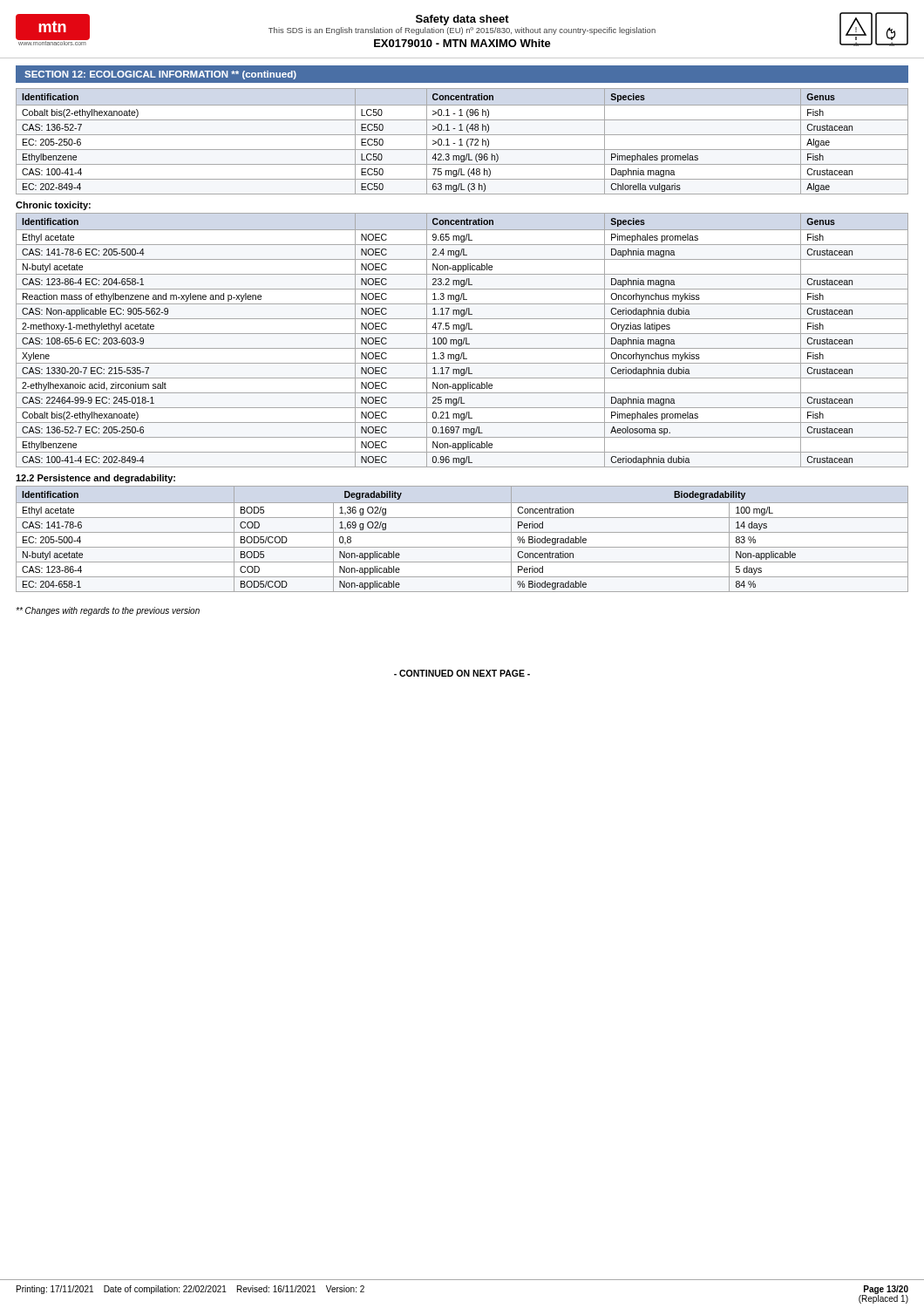The width and height of the screenshot is (924, 1308).
Task: Select the passage starting "CONTINUED ON NEXT PAGE"
Action: point(462,673)
